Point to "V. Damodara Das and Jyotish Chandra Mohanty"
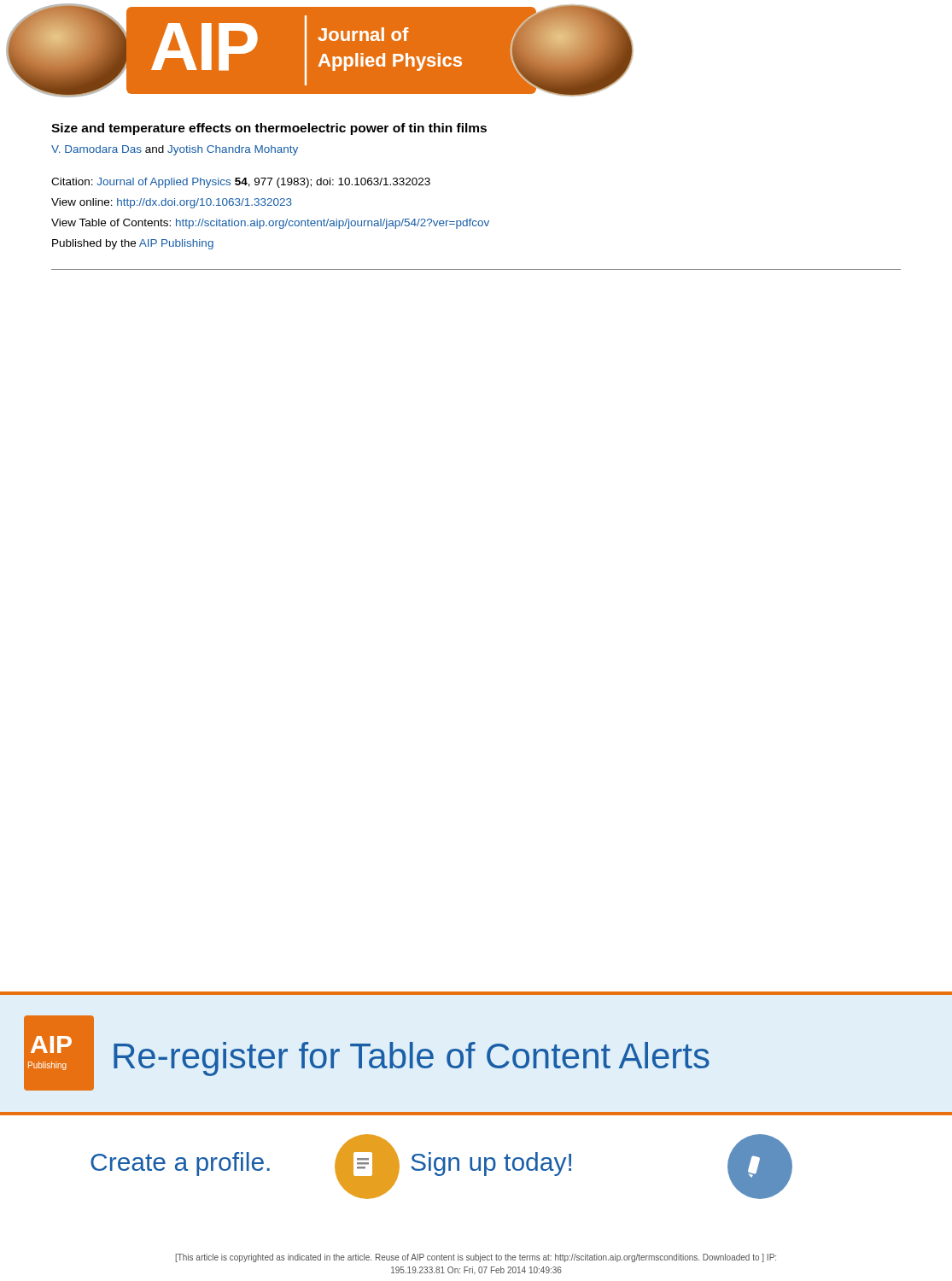Image resolution: width=952 pixels, height=1281 pixels. coord(175,149)
